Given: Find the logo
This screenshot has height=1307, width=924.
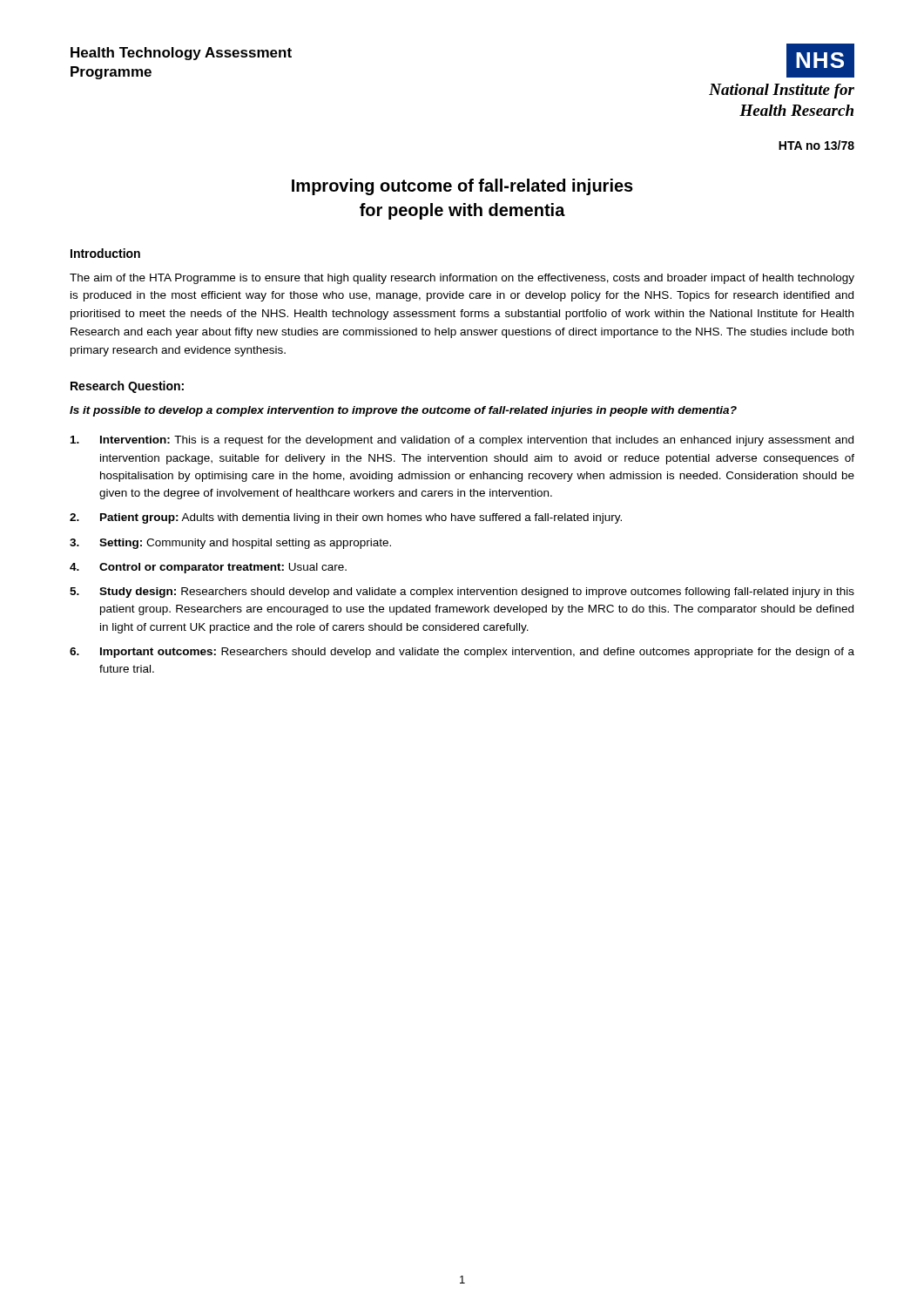Looking at the screenshot, I should 782,82.
